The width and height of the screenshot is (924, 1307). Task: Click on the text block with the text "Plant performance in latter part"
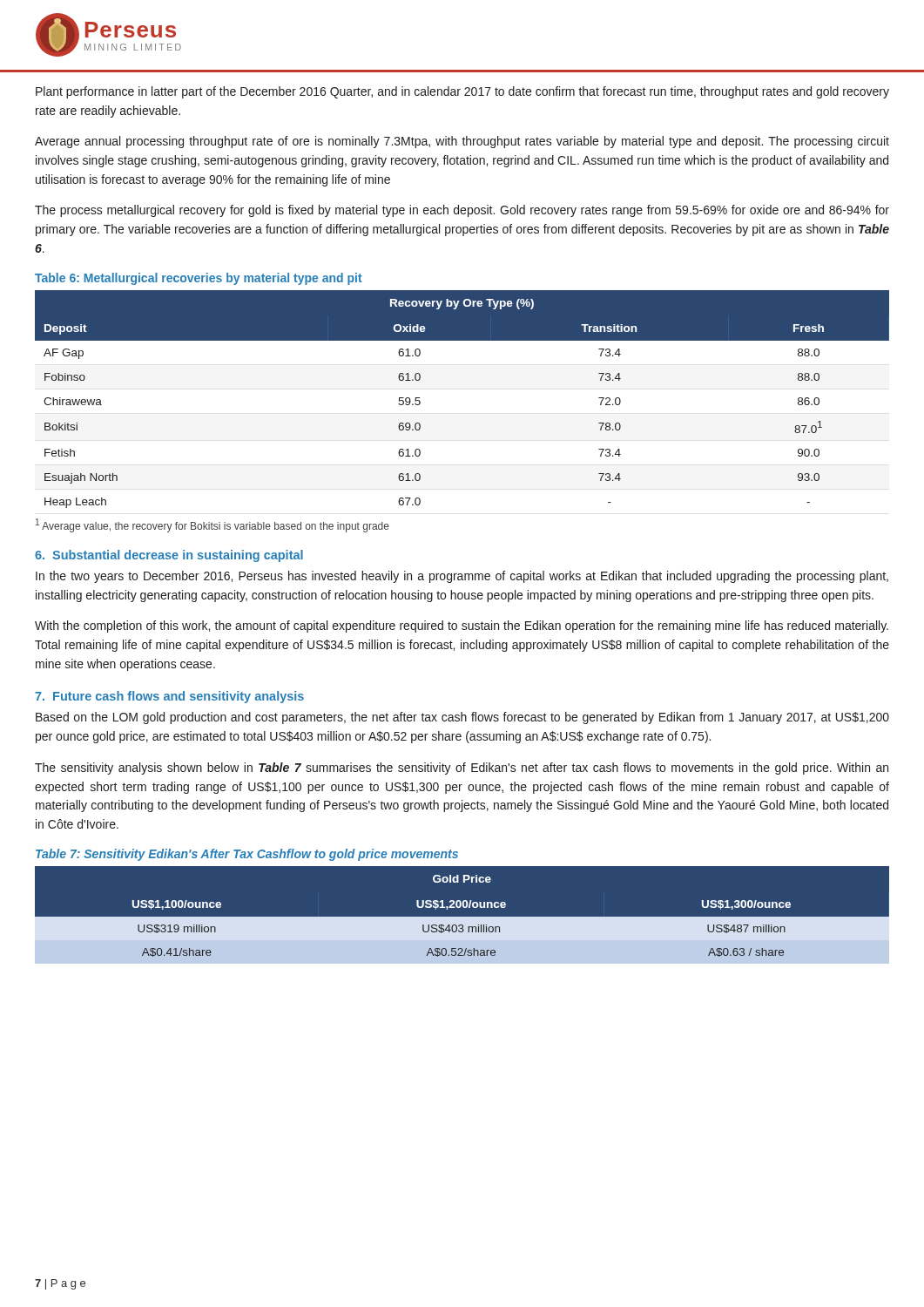pos(462,101)
